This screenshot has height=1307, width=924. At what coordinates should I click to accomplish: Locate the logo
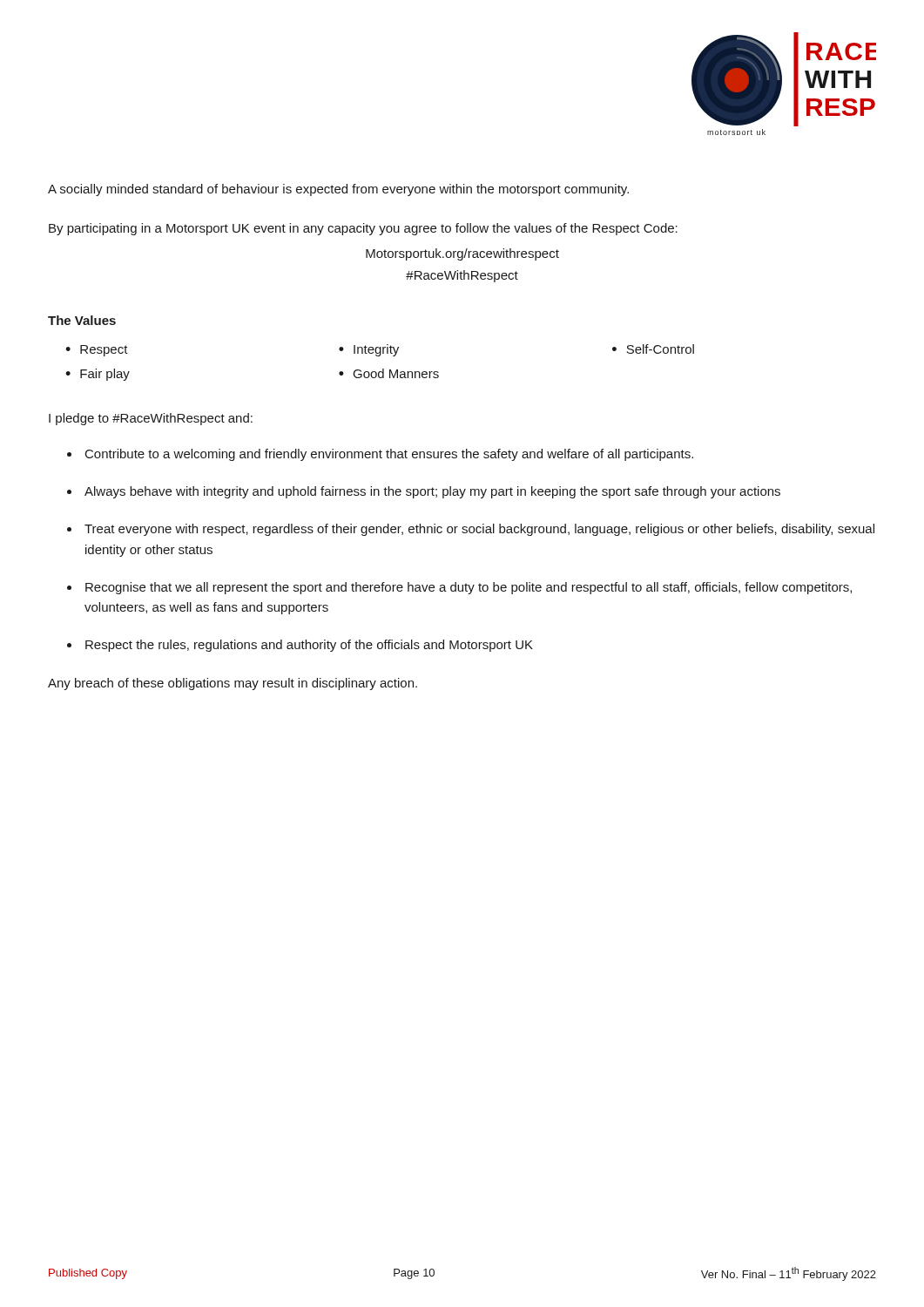pos(780,83)
